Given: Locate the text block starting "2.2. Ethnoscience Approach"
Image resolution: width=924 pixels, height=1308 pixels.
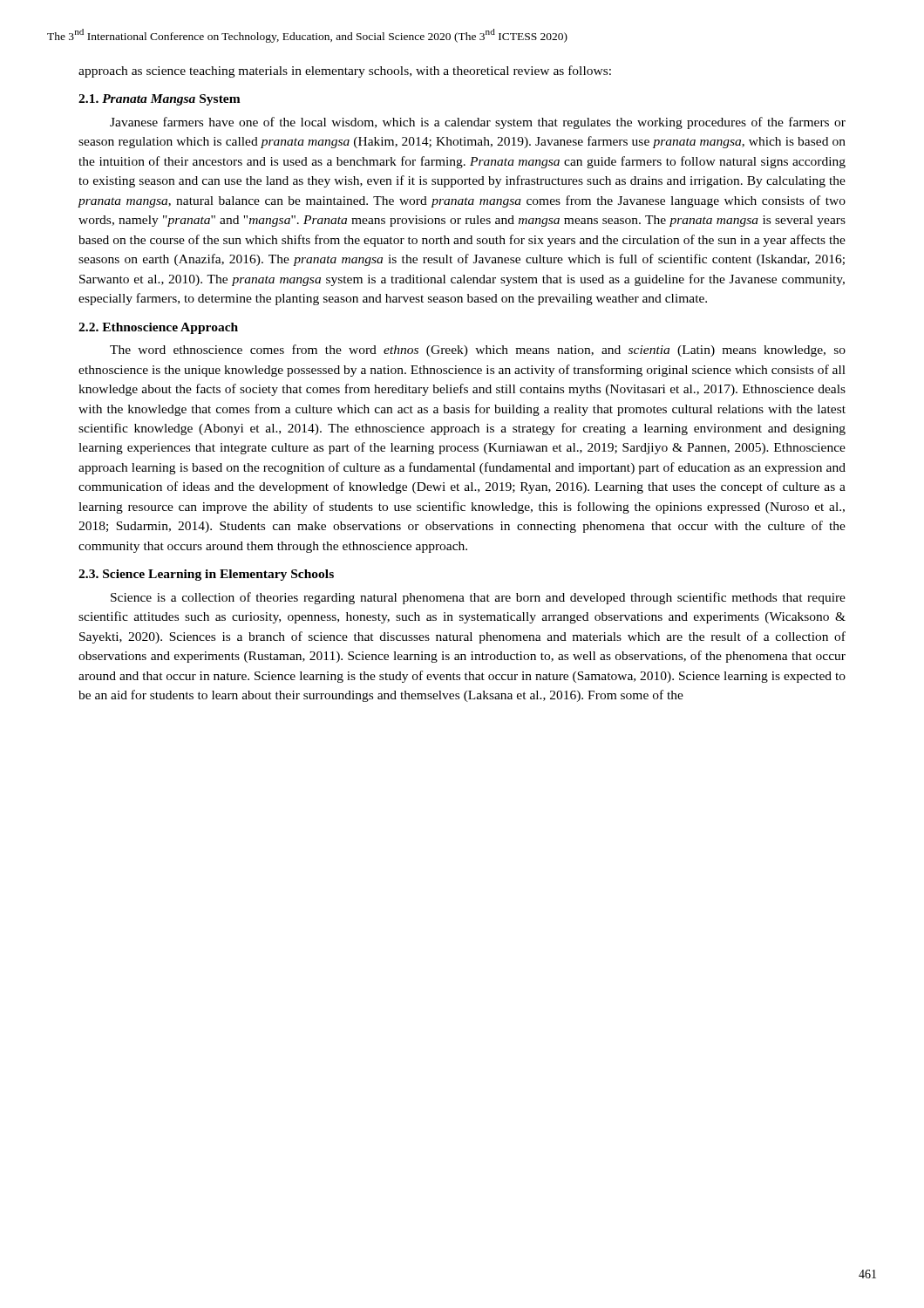Looking at the screenshot, I should 158,326.
